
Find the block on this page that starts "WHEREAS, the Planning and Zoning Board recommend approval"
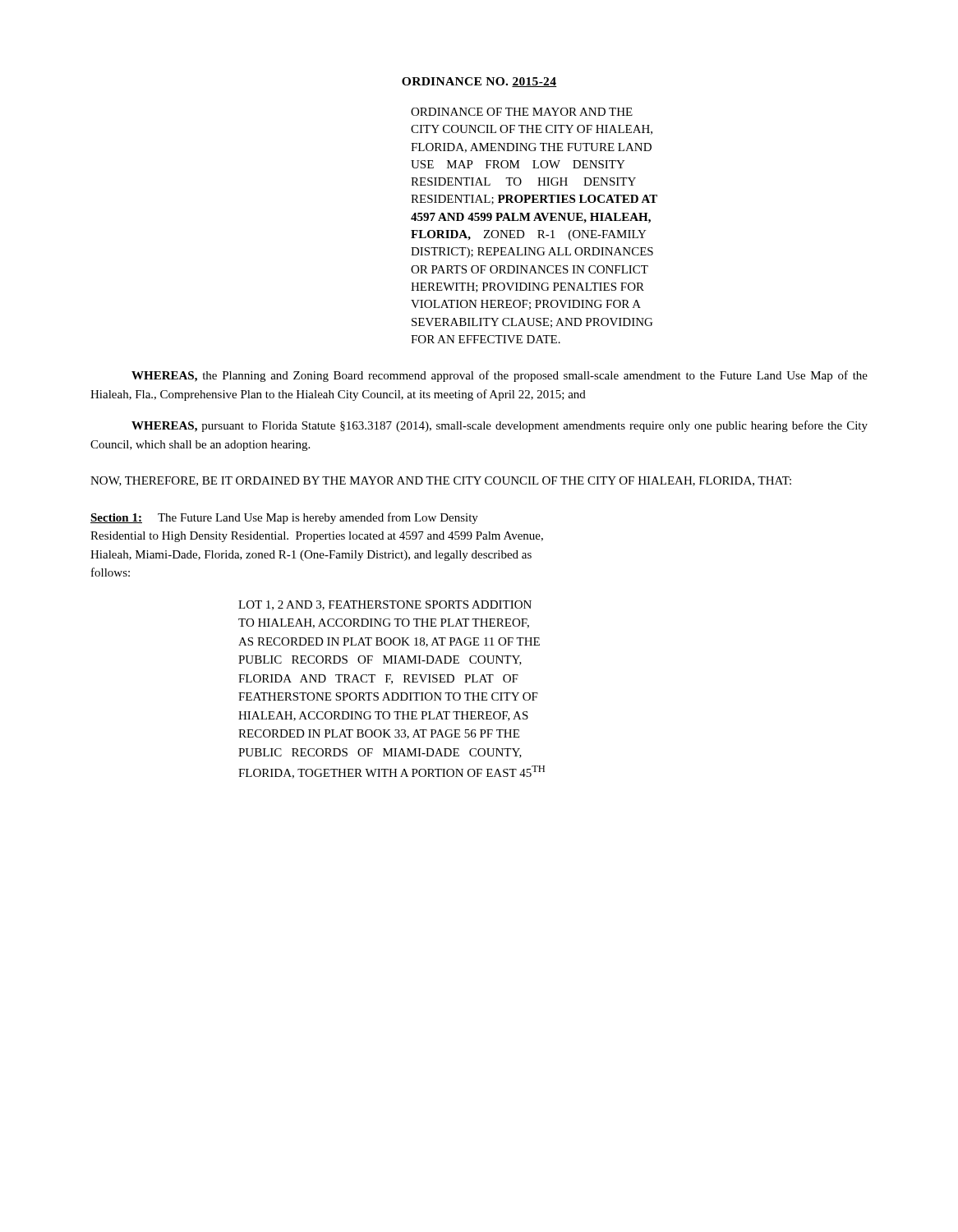point(479,385)
